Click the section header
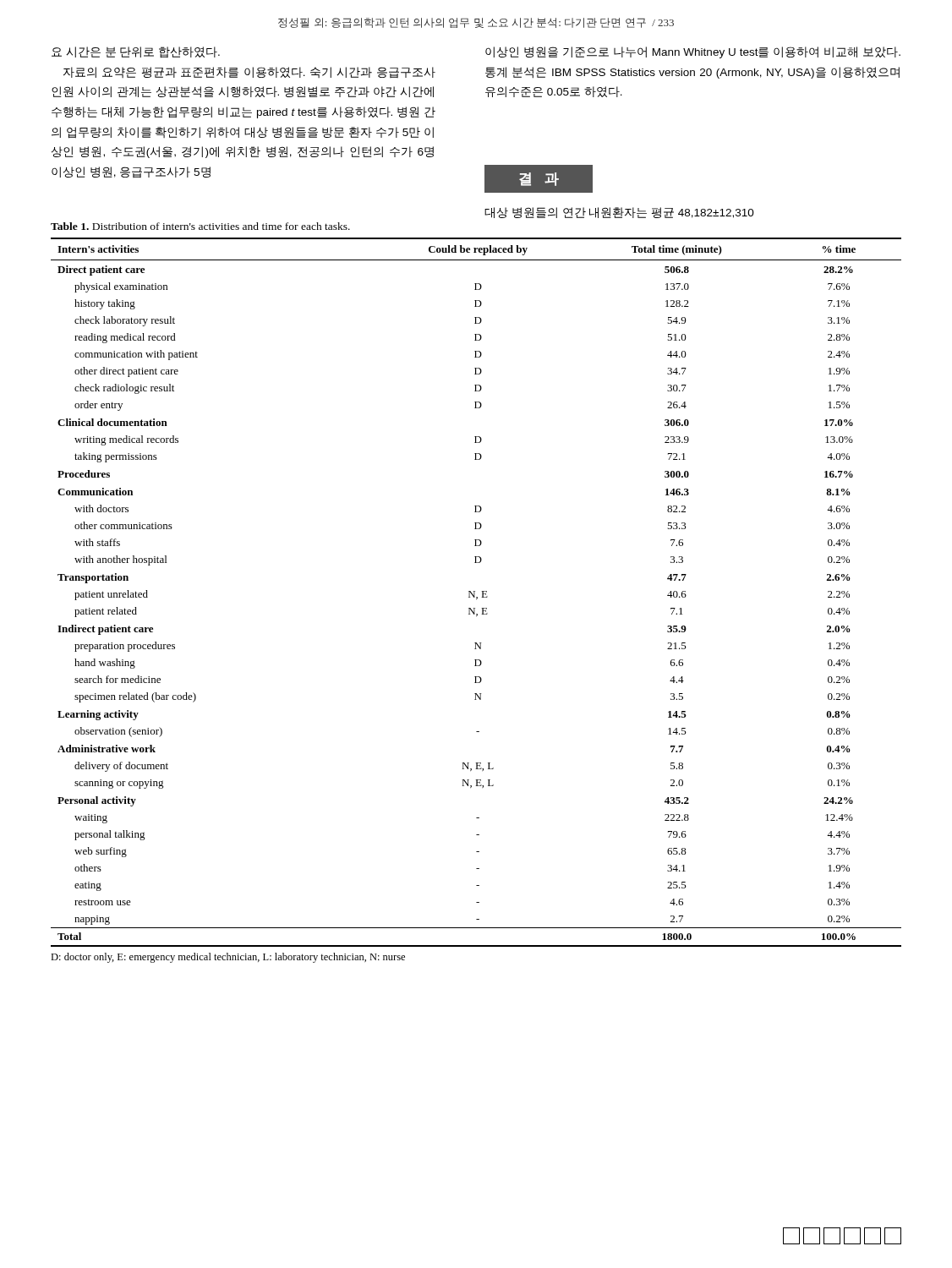The width and height of the screenshot is (952, 1268). click(x=539, y=179)
